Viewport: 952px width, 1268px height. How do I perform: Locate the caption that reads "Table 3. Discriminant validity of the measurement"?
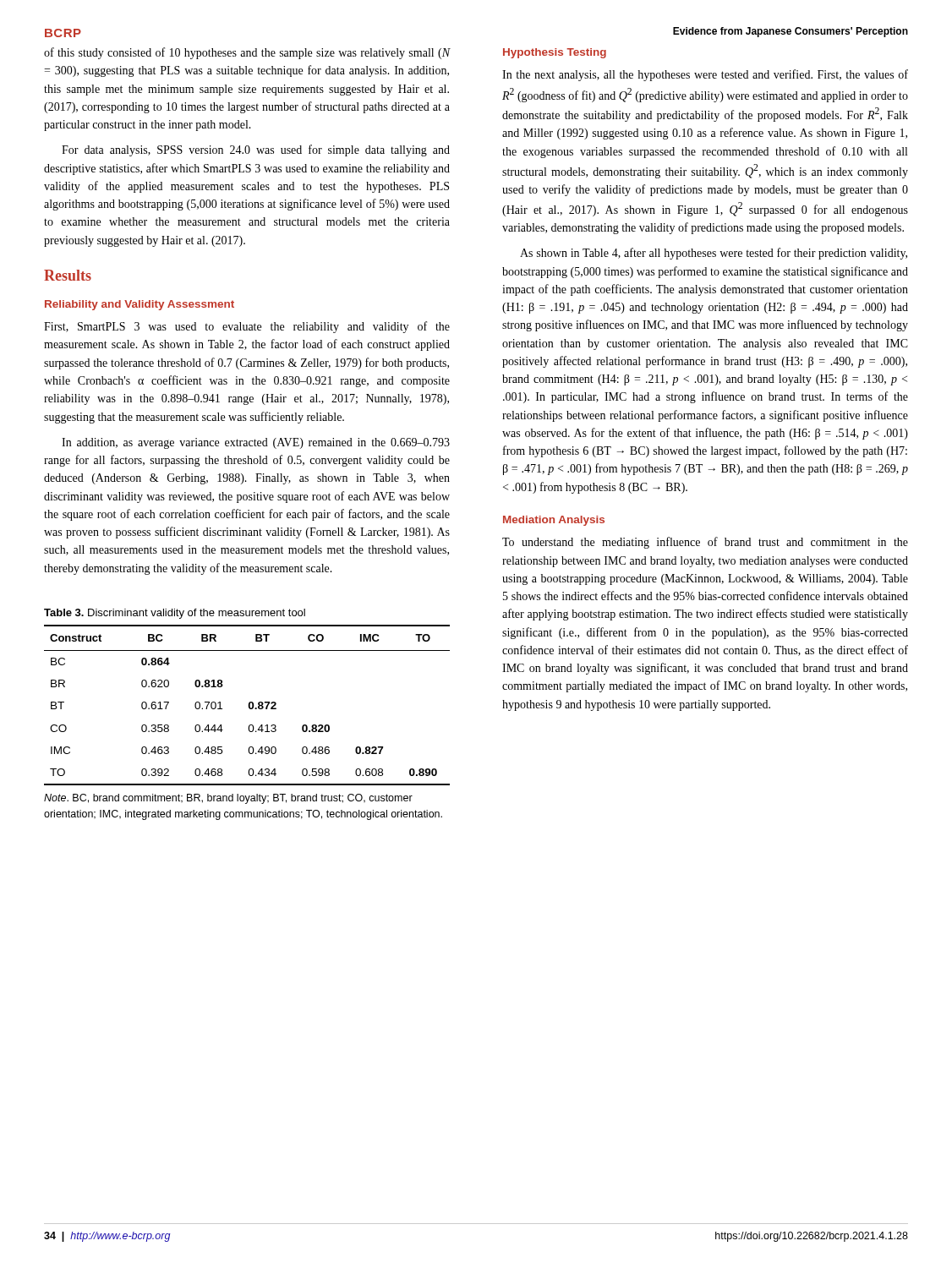coord(175,612)
